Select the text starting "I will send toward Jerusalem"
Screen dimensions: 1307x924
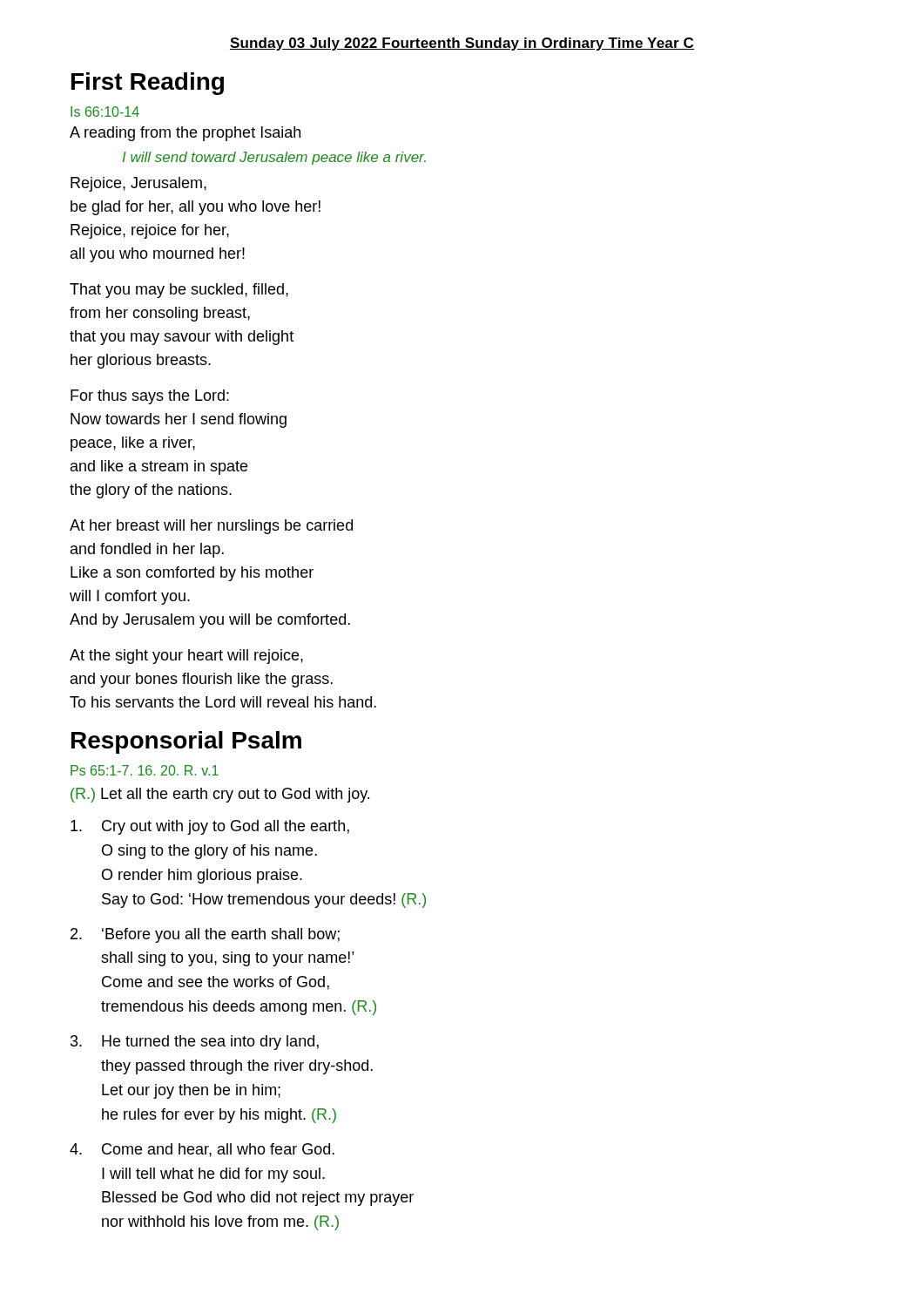coord(275,157)
